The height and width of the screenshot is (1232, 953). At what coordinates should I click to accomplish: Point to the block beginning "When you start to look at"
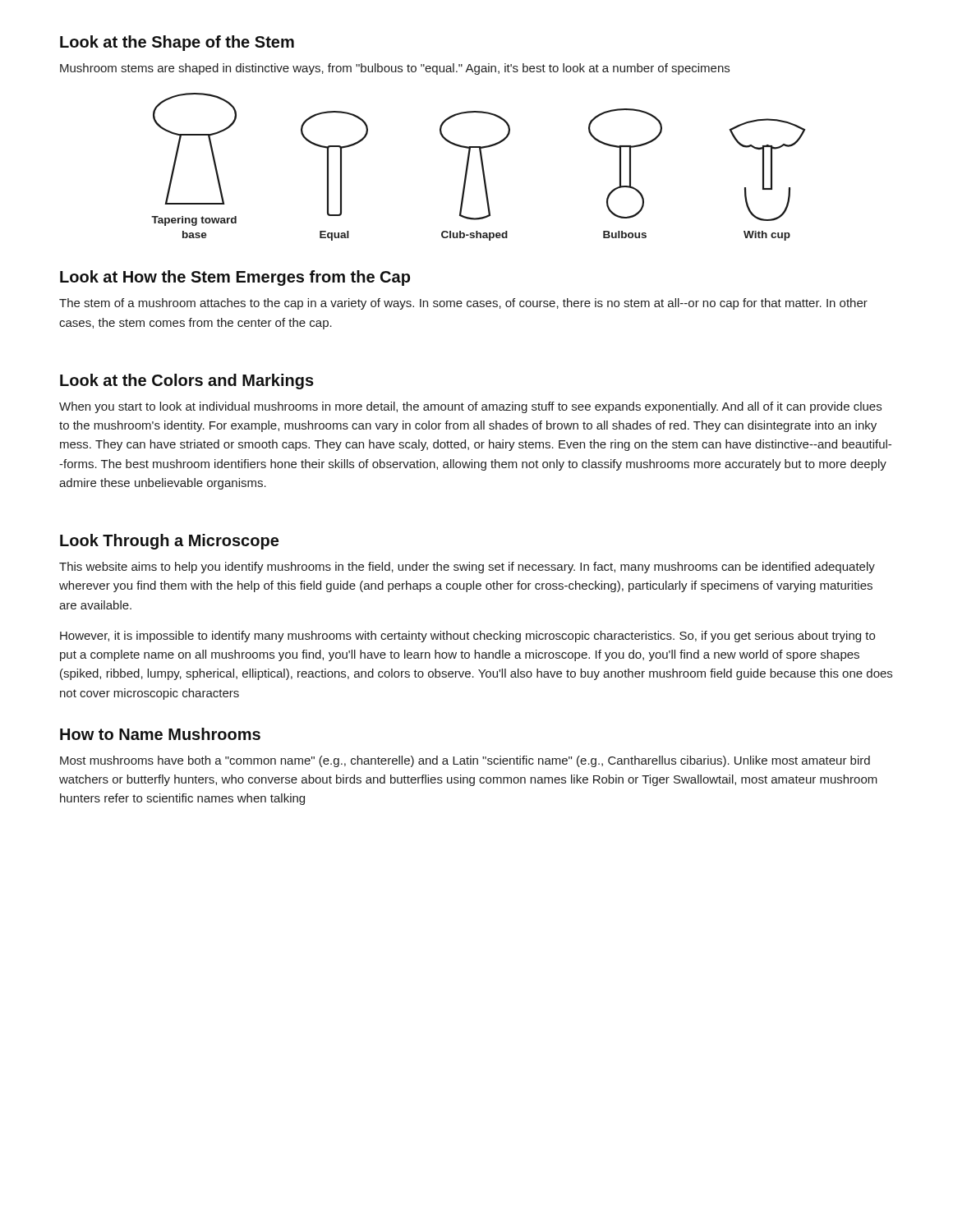476,444
